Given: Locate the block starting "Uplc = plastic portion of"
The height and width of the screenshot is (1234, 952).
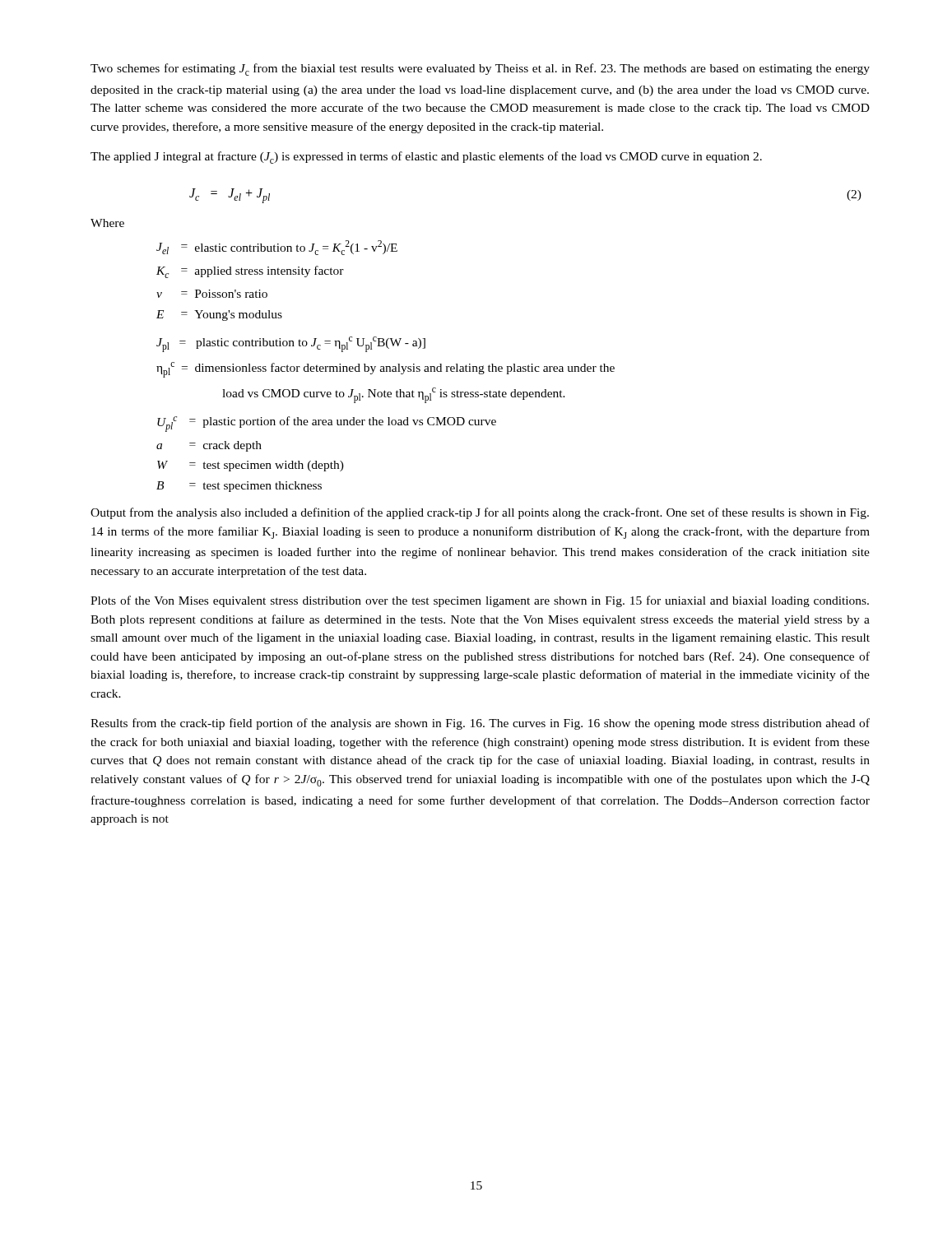Looking at the screenshot, I should [326, 423].
